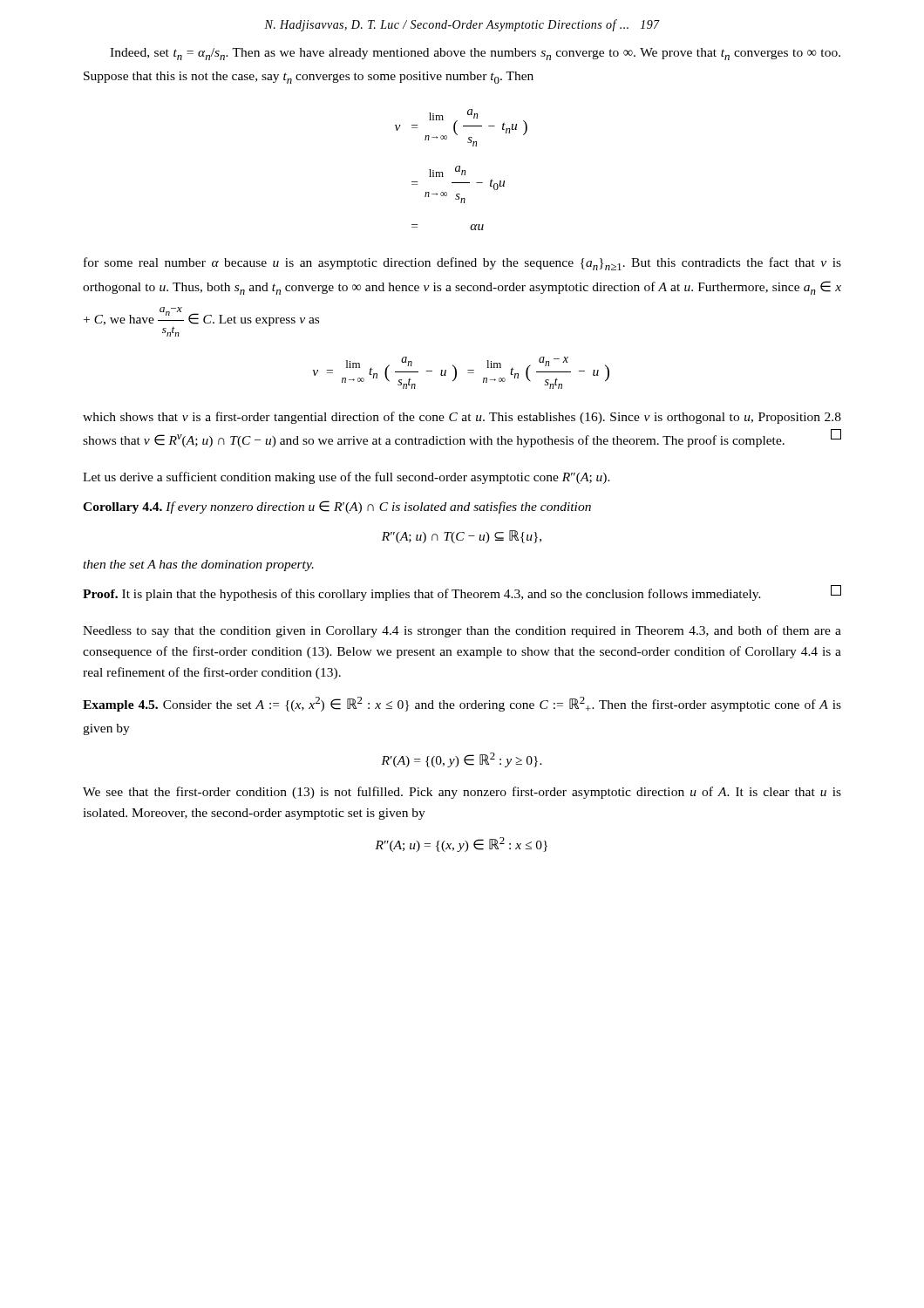The image size is (924, 1308).
Task: Find the region starting "then the set A has the domination property."
Action: coord(198,565)
